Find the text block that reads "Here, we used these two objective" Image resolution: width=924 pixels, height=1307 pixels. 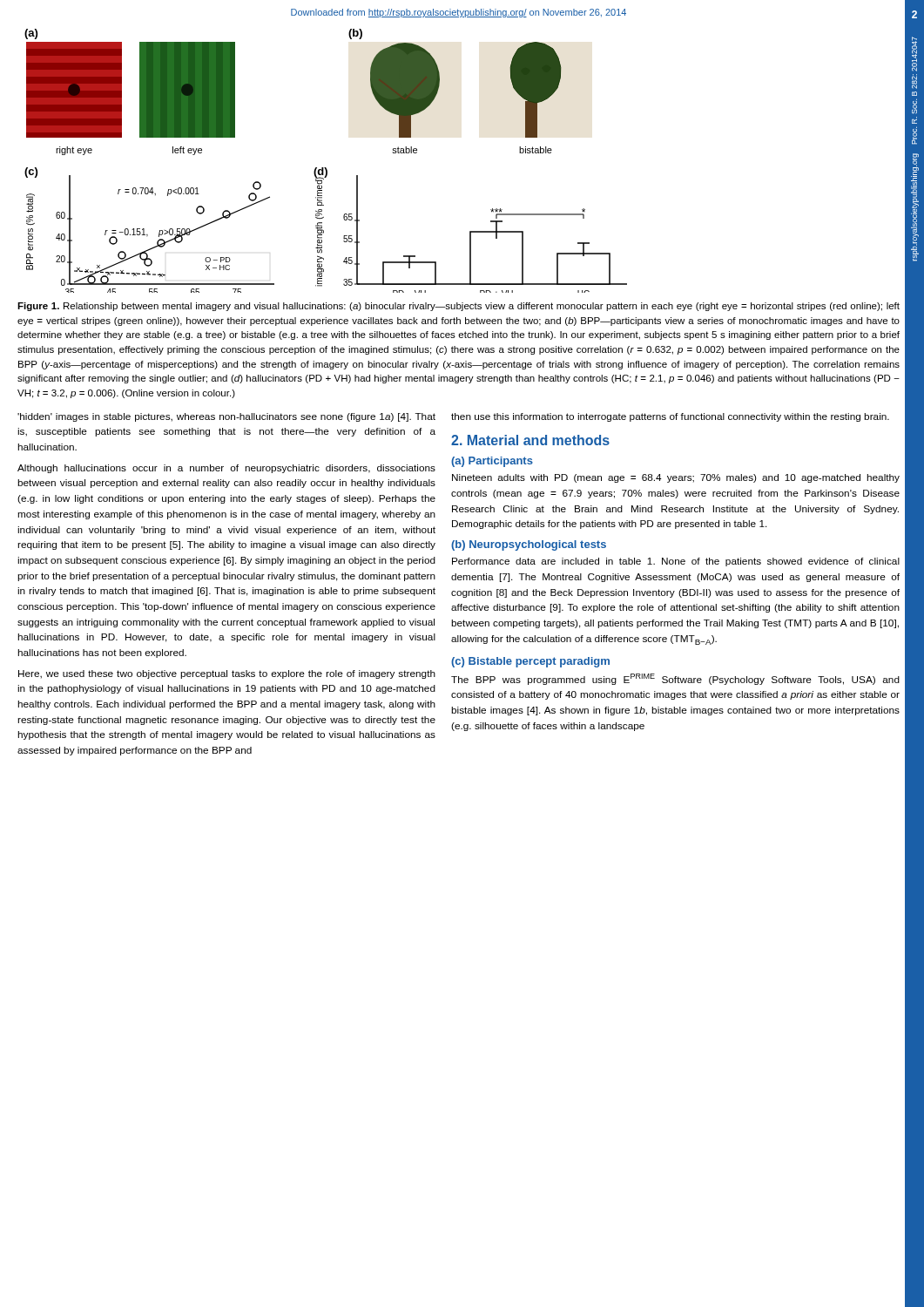tap(226, 712)
